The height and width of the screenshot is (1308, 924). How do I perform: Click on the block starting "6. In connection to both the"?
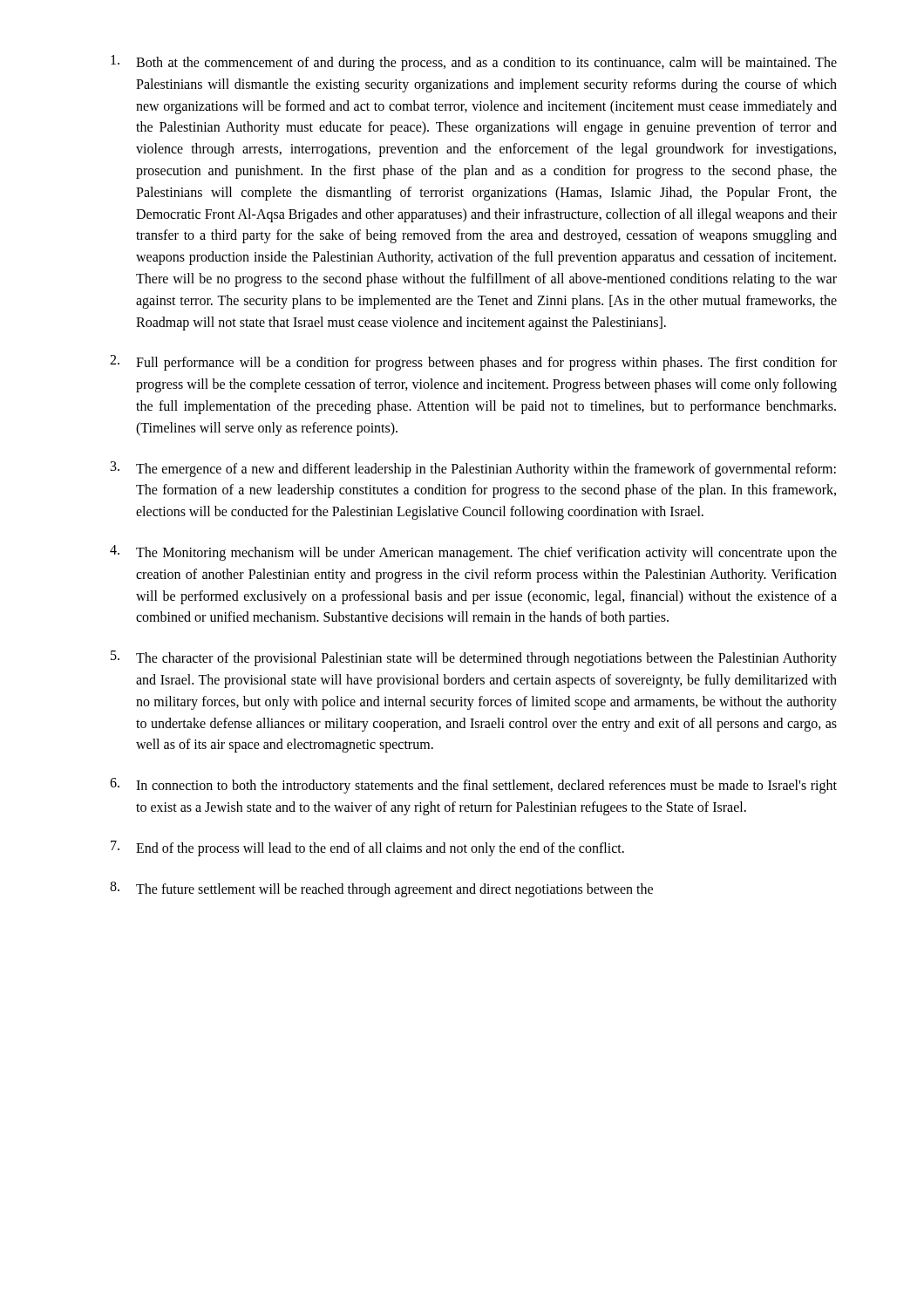point(462,797)
